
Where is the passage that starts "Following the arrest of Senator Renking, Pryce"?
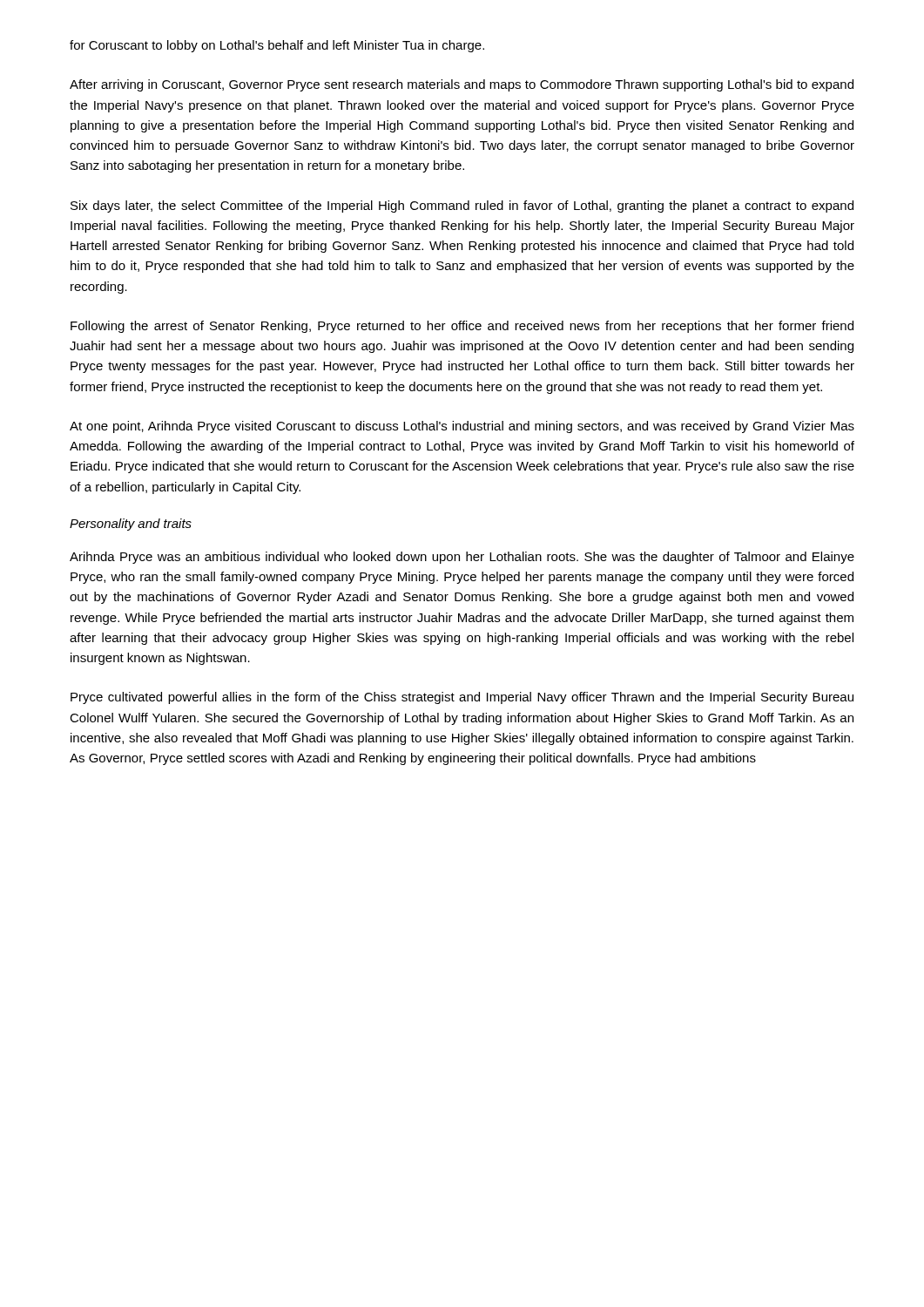point(462,356)
